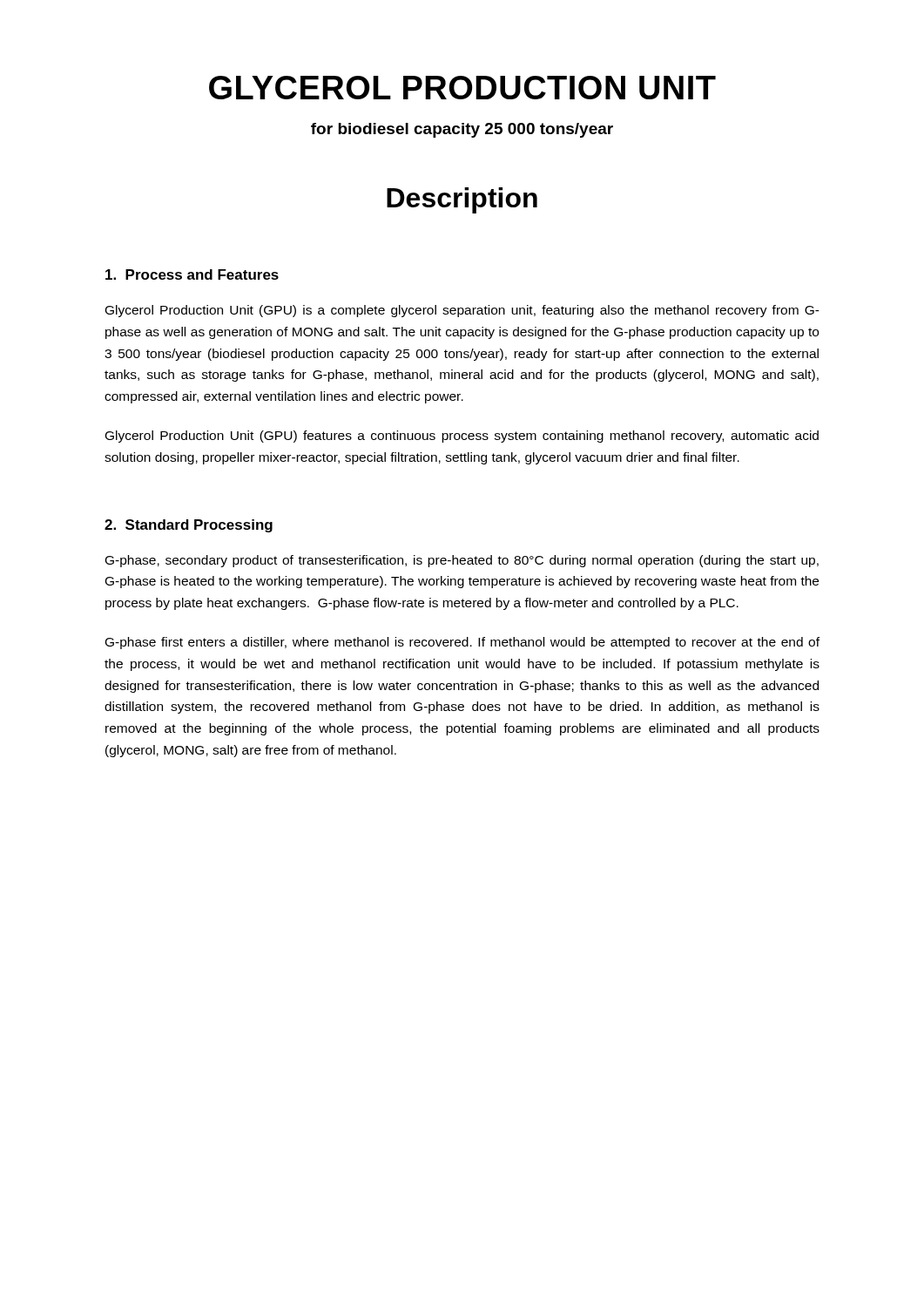Find the element starting "G-phase, secondary product of transesterification, is"

point(462,581)
